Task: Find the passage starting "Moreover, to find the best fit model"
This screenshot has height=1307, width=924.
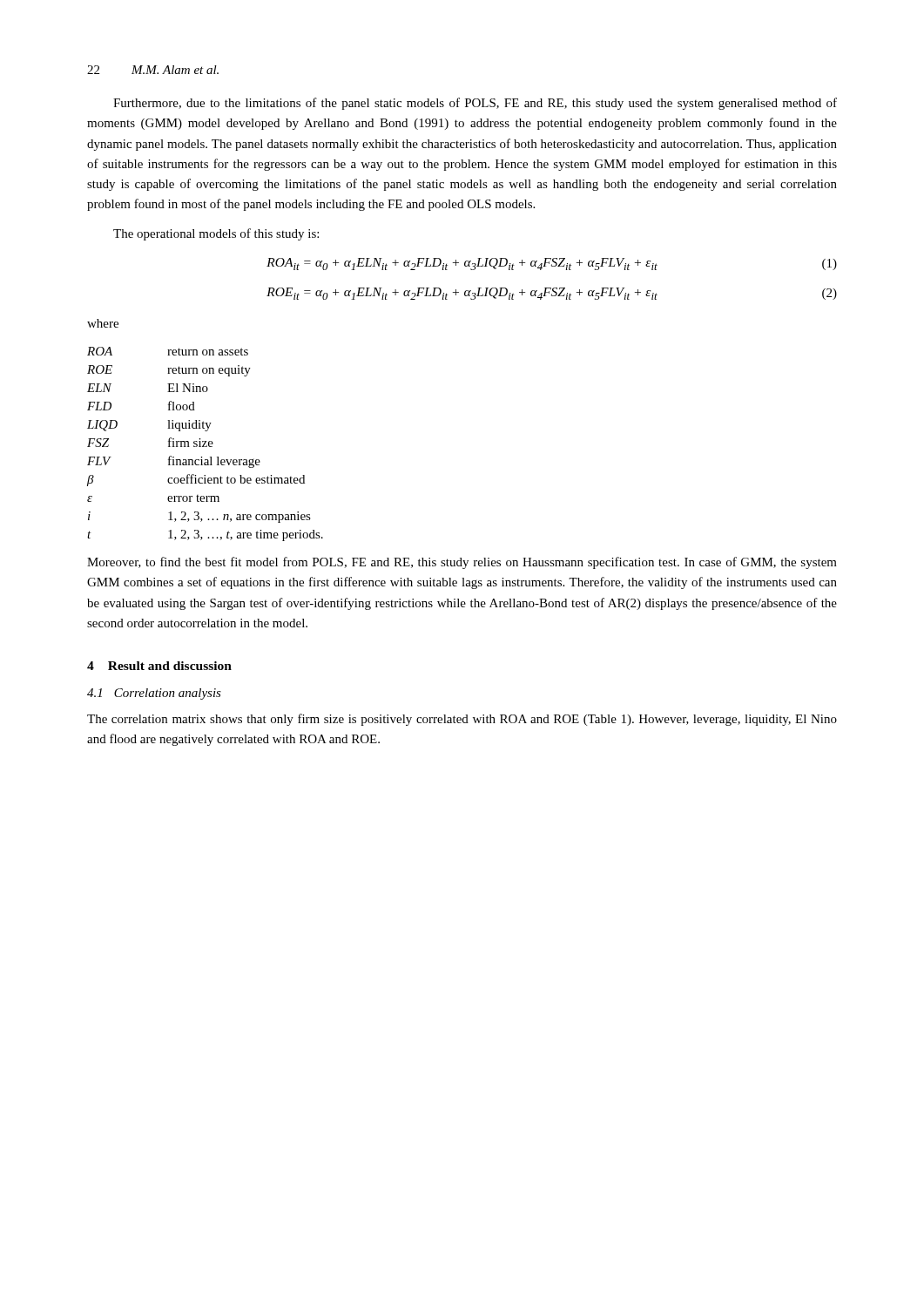Action: pyautogui.click(x=462, y=593)
